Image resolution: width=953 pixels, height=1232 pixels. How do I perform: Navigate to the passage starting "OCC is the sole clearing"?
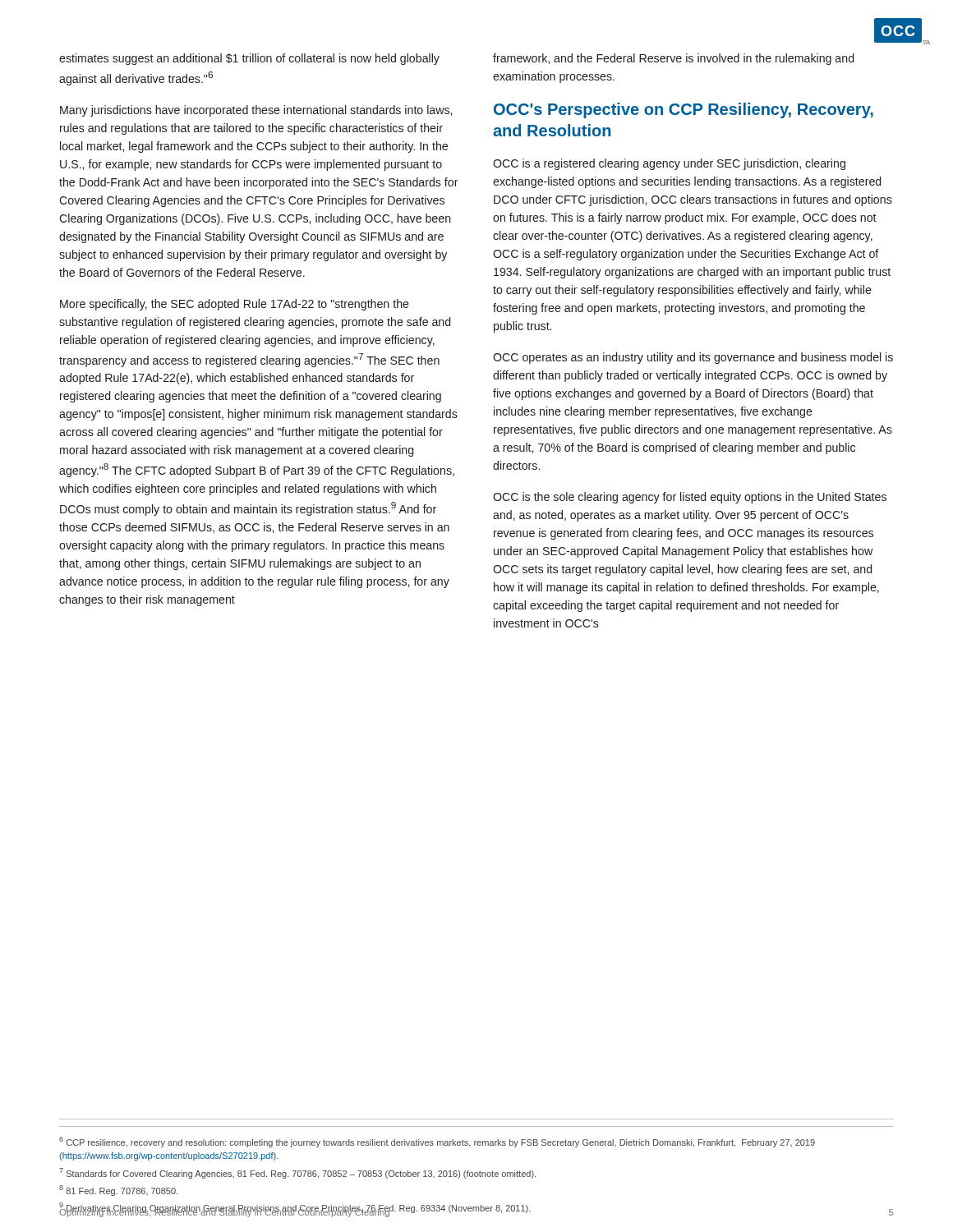tap(690, 560)
